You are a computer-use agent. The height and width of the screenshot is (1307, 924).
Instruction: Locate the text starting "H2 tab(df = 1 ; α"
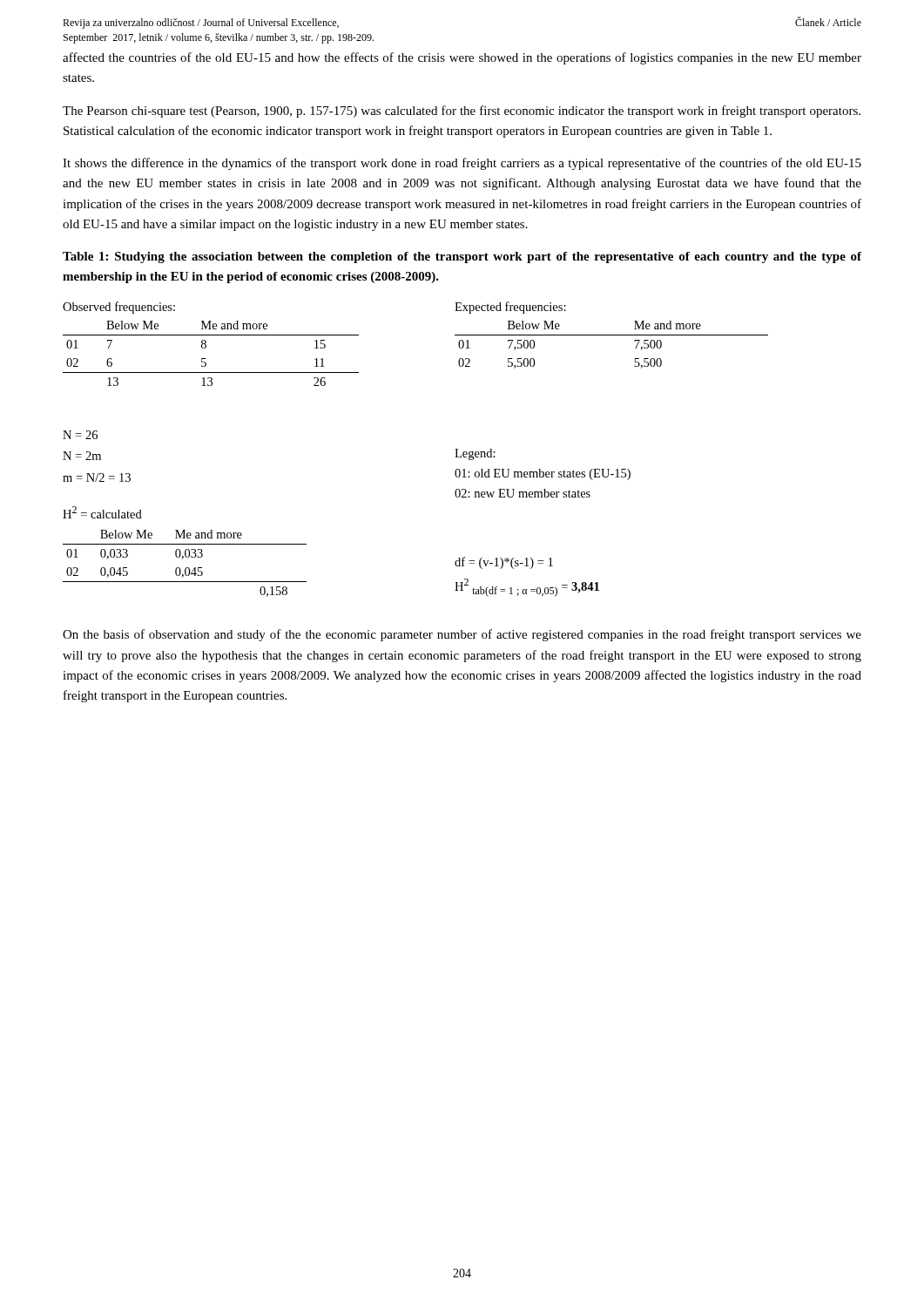click(527, 586)
